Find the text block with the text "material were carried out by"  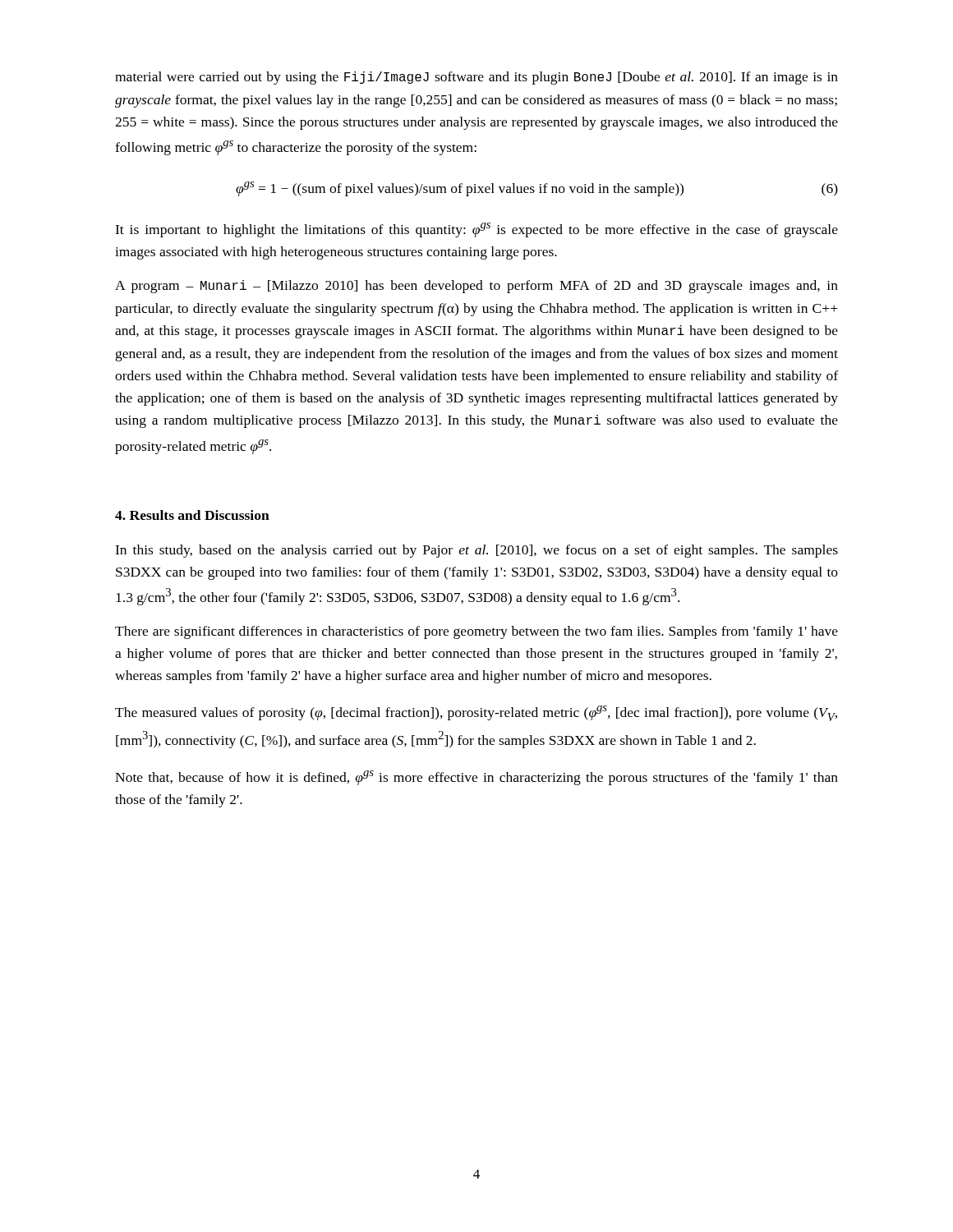click(x=476, y=112)
